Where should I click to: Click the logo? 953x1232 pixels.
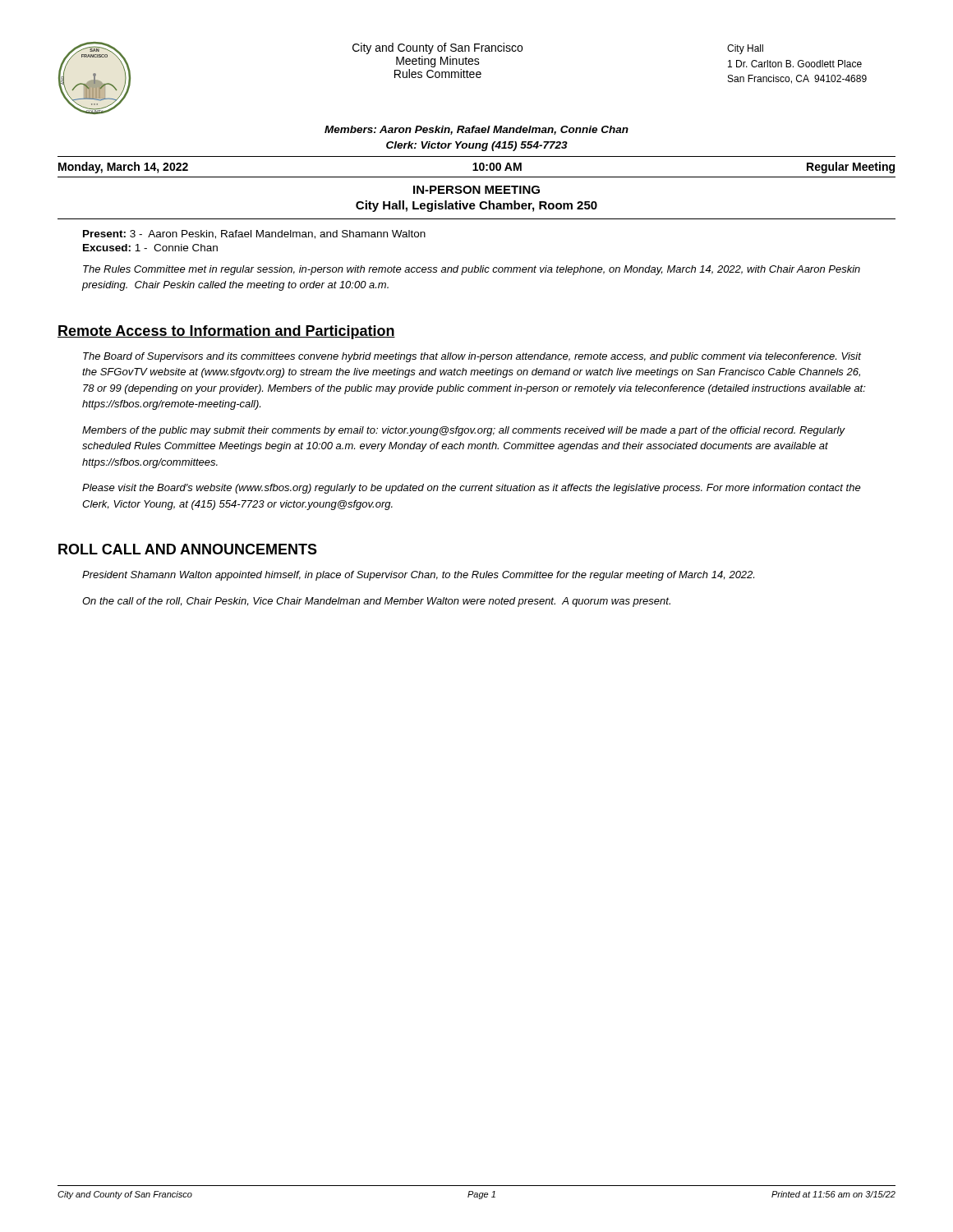click(94, 78)
